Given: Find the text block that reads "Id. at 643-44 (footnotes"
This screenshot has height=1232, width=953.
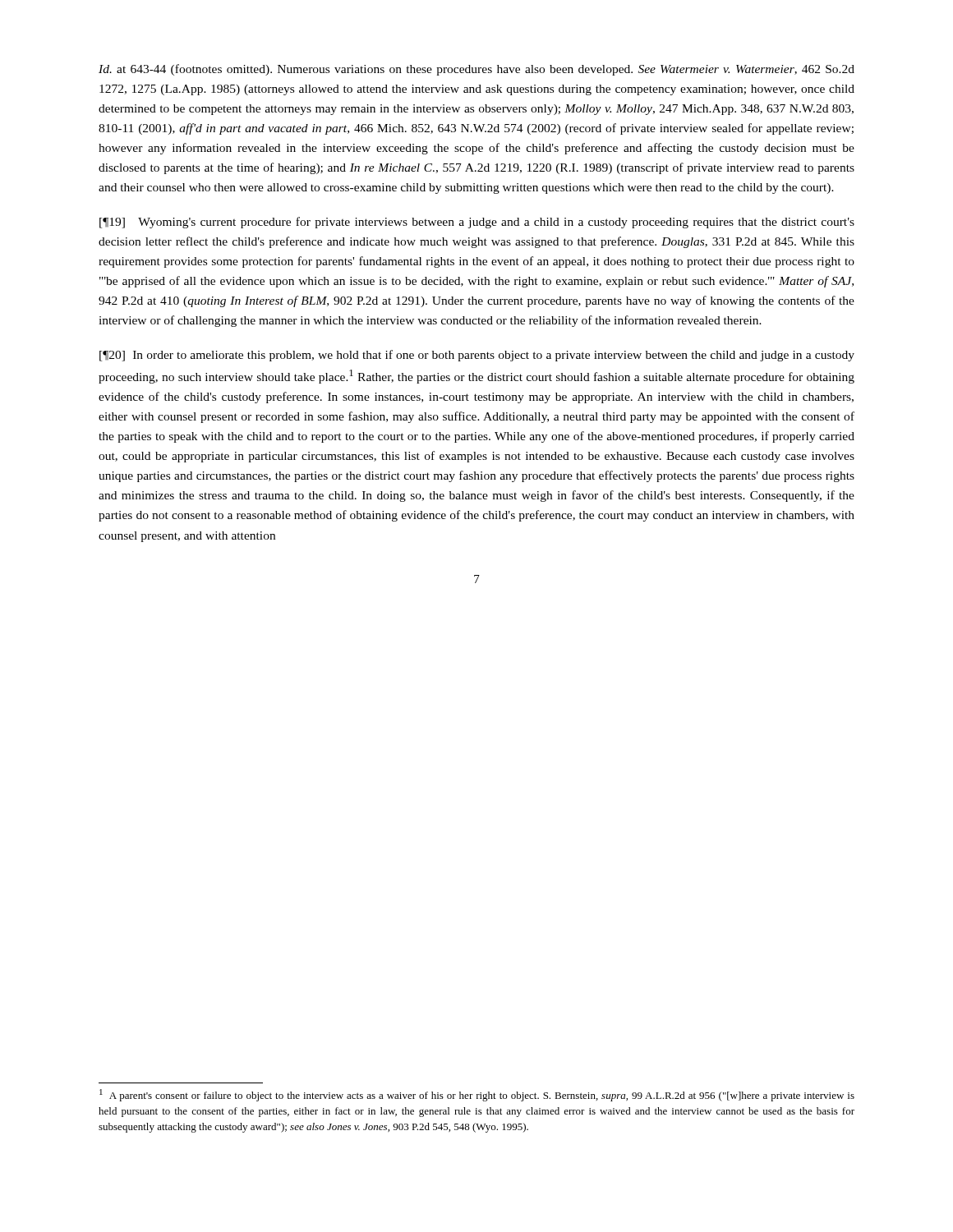Looking at the screenshot, I should tap(476, 128).
